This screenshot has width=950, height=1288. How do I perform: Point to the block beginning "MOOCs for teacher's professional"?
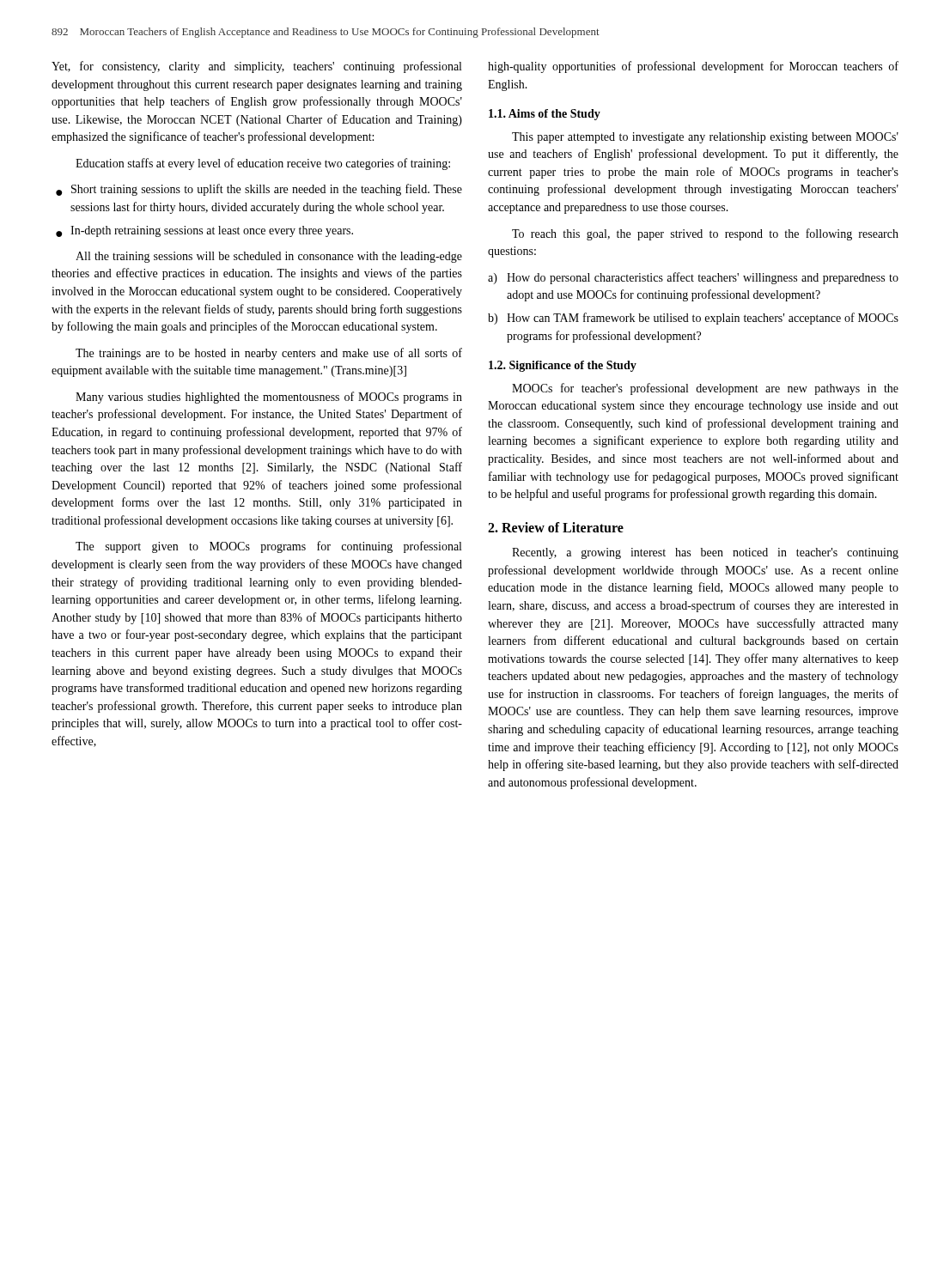click(693, 442)
